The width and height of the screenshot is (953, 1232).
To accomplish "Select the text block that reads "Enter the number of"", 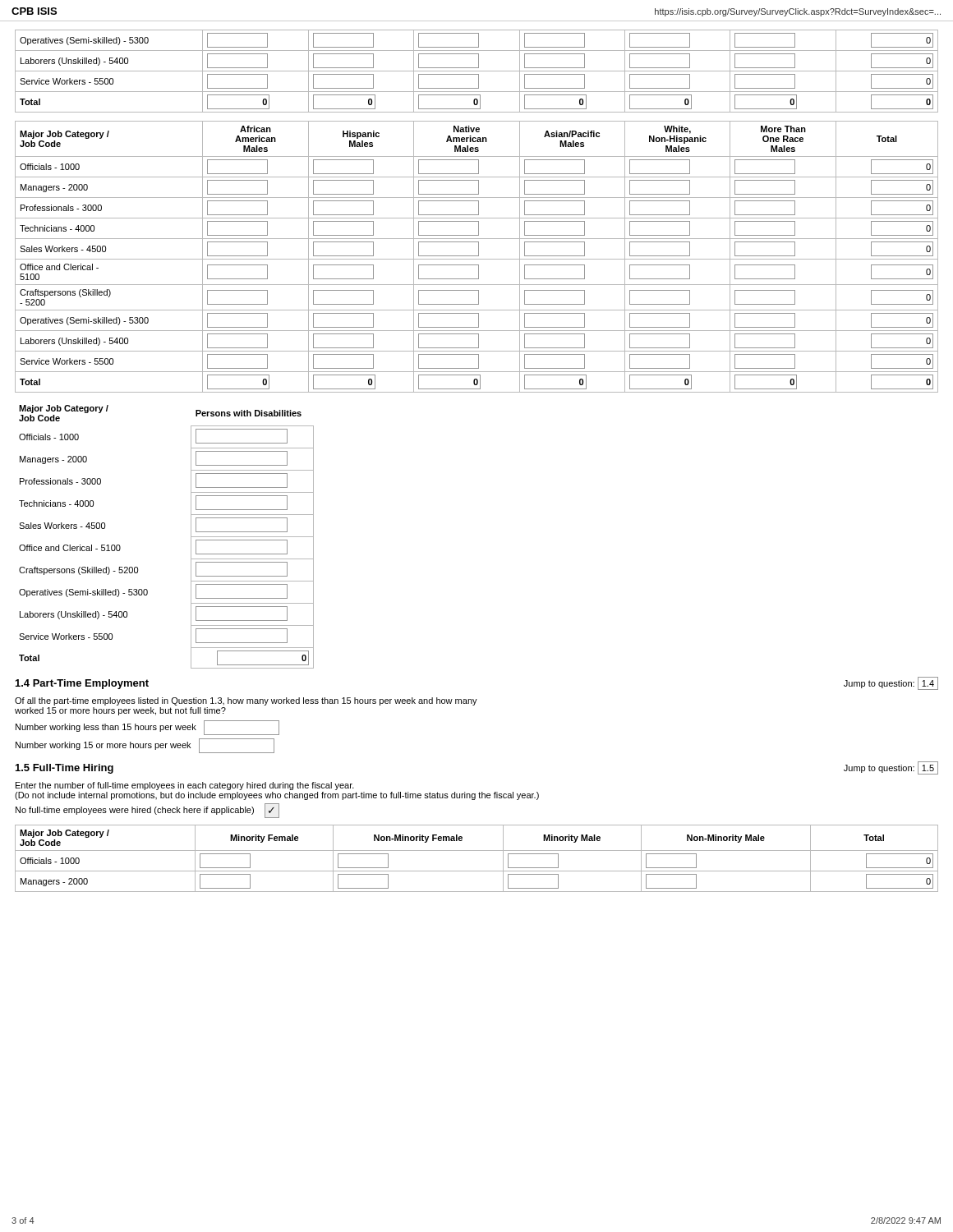I will coord(277,790).
